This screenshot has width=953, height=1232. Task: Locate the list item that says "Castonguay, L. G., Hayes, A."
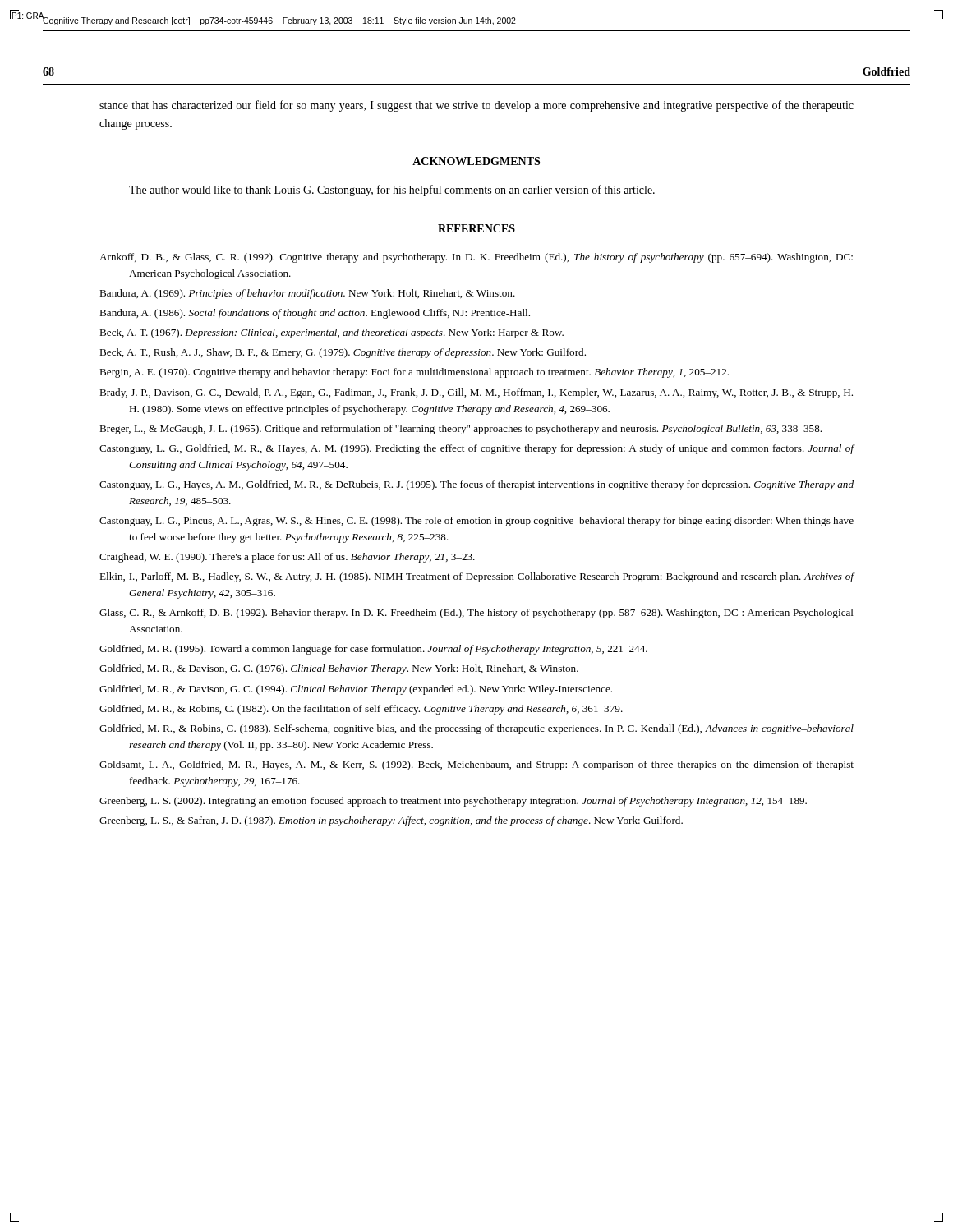pyautogui.click(x=476, y=492)
